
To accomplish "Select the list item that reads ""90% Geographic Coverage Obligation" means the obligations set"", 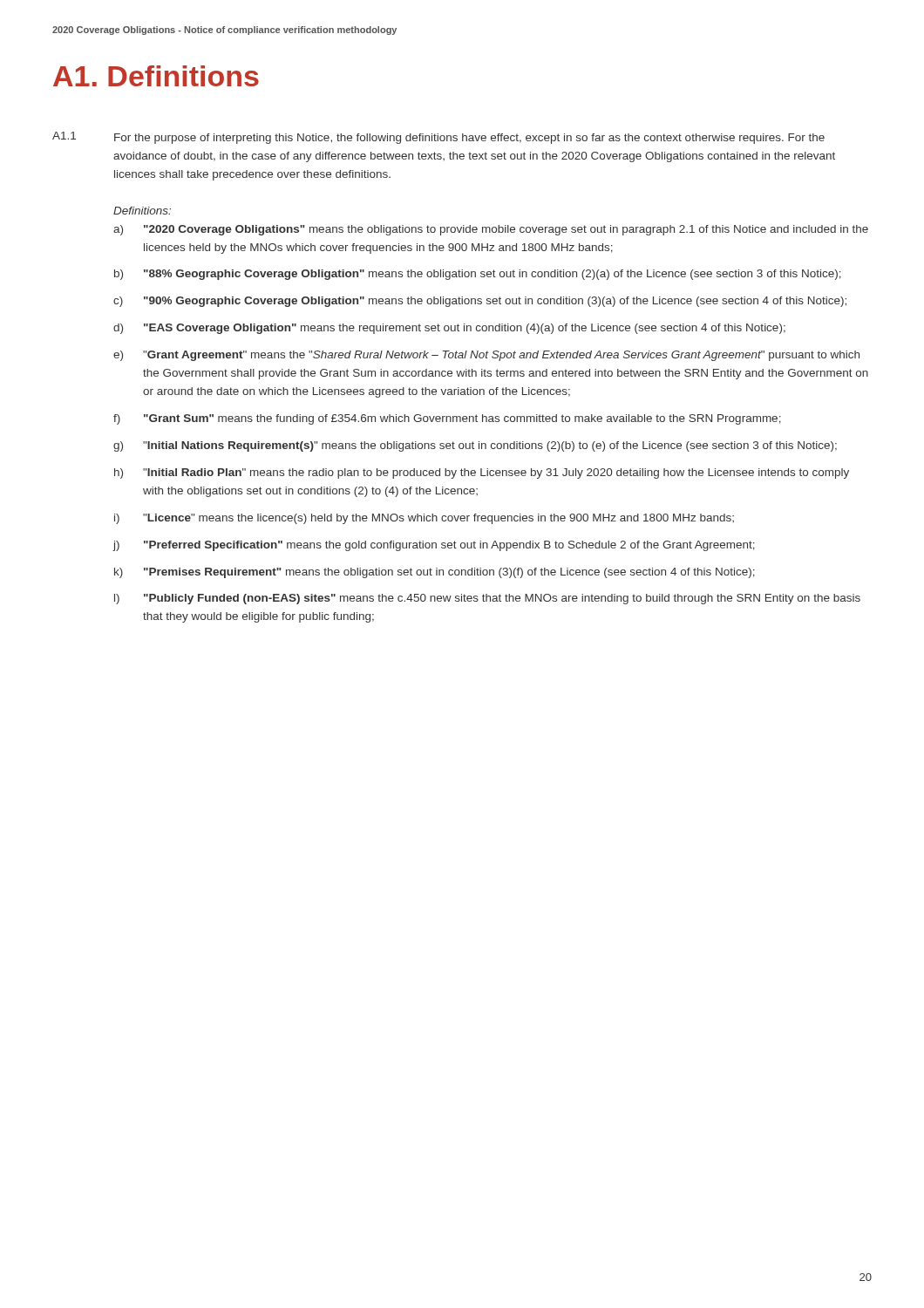I will coord(495,301).
